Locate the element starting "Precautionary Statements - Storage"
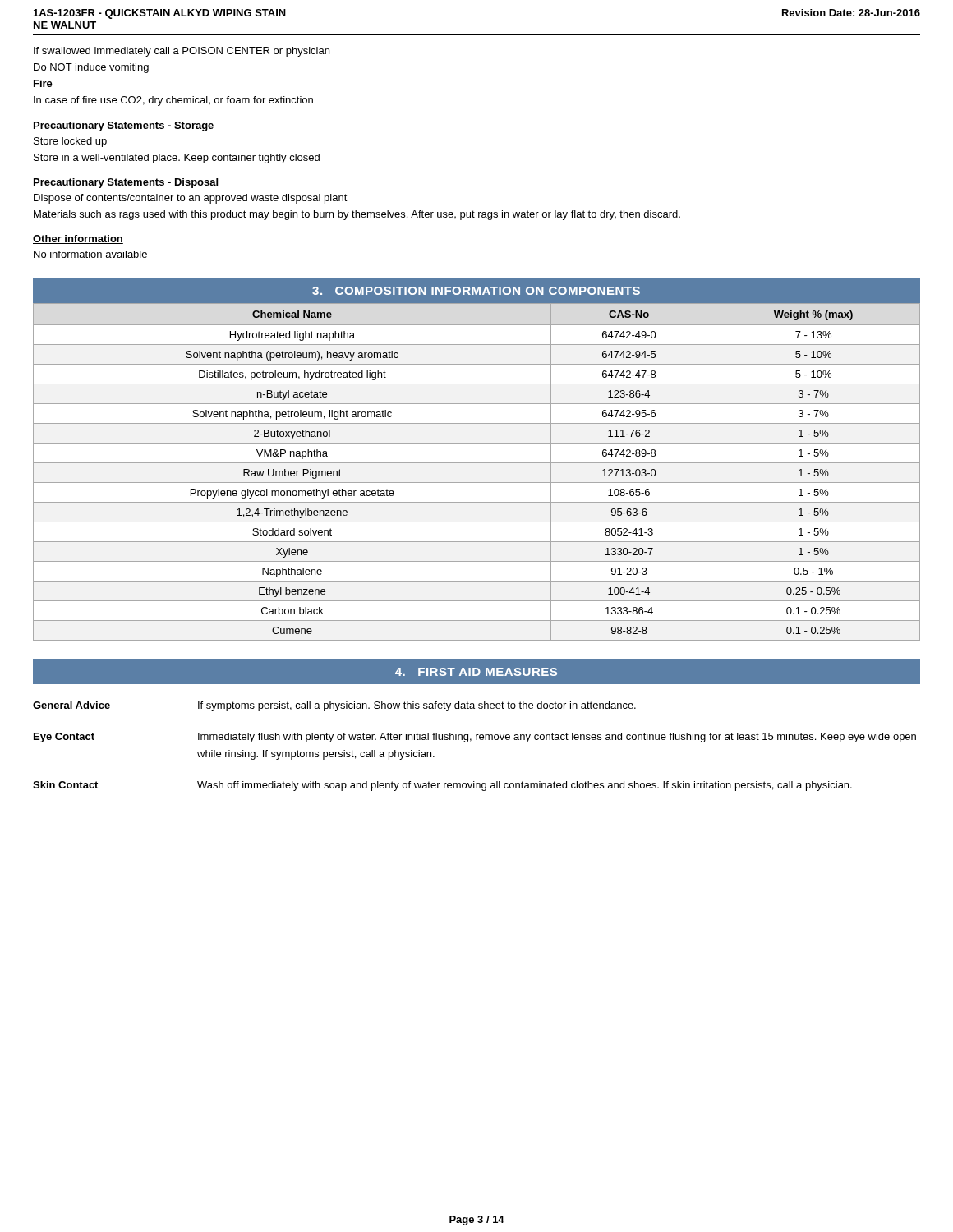Image resolution: width=953 pixels, height=1232 pixels. (123, 125)
